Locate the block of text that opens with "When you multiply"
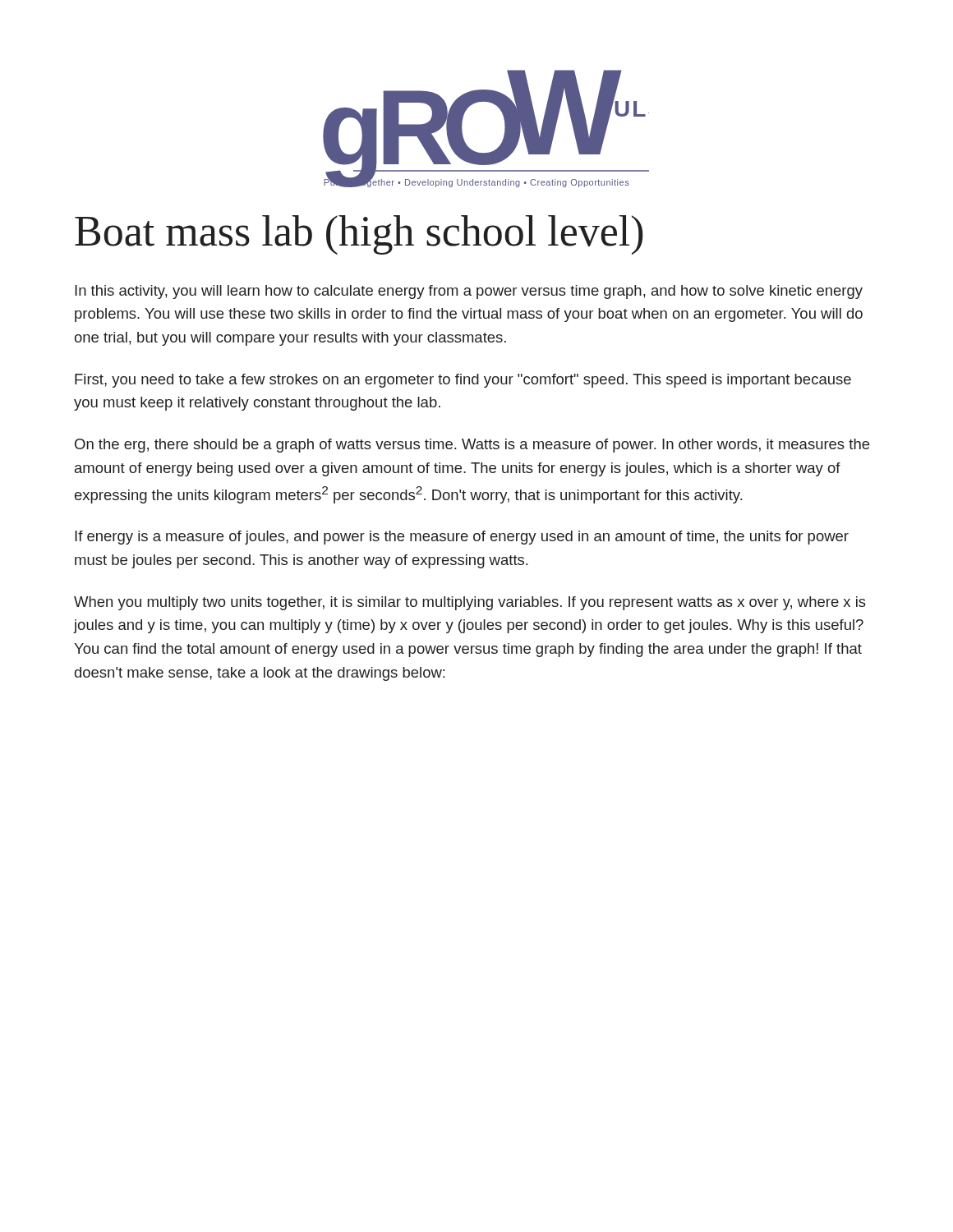Viewport: 953px width, 1232px height. coord(470,637)
